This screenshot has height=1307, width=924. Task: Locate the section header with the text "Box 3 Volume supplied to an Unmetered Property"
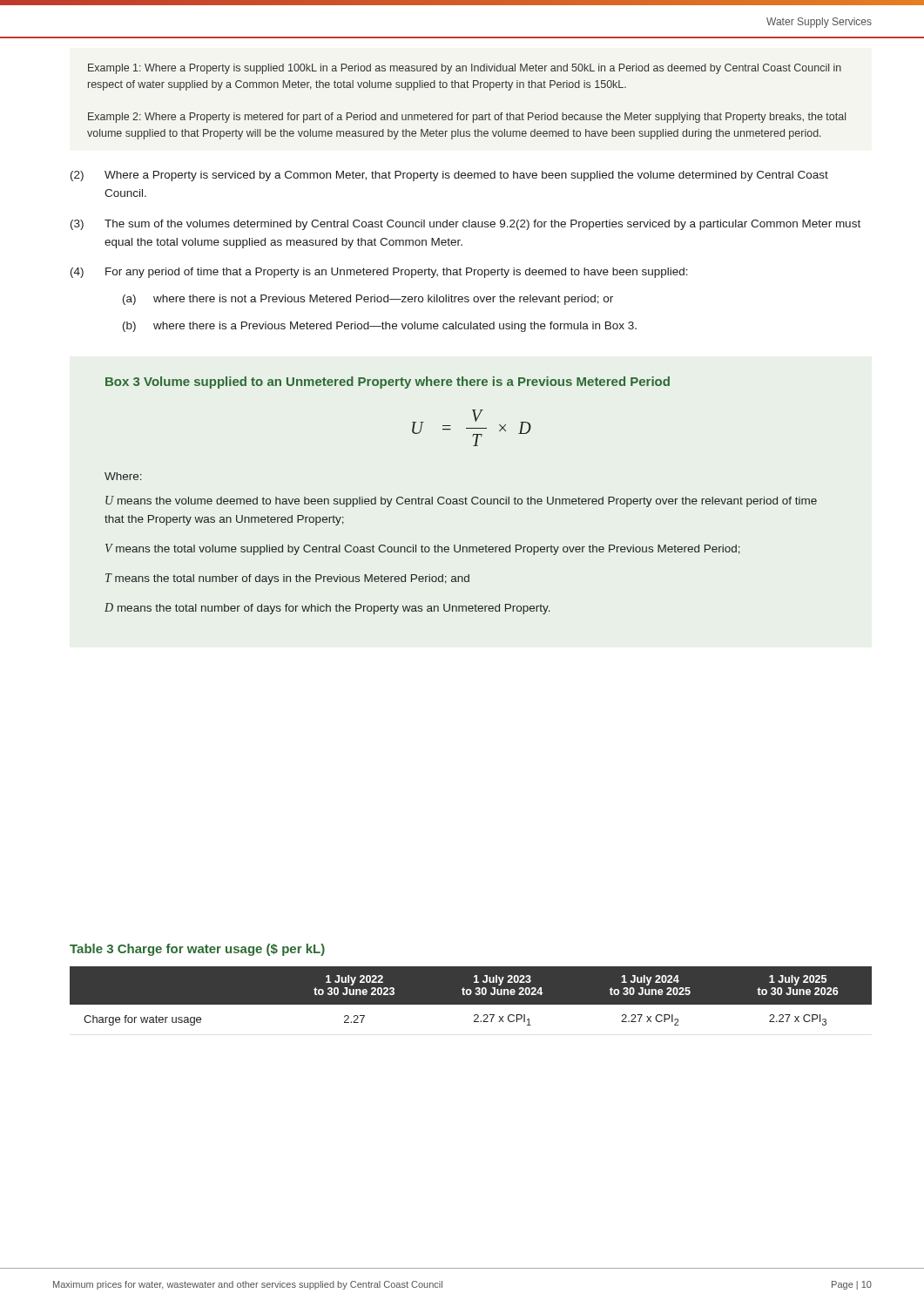click(387, 381)
